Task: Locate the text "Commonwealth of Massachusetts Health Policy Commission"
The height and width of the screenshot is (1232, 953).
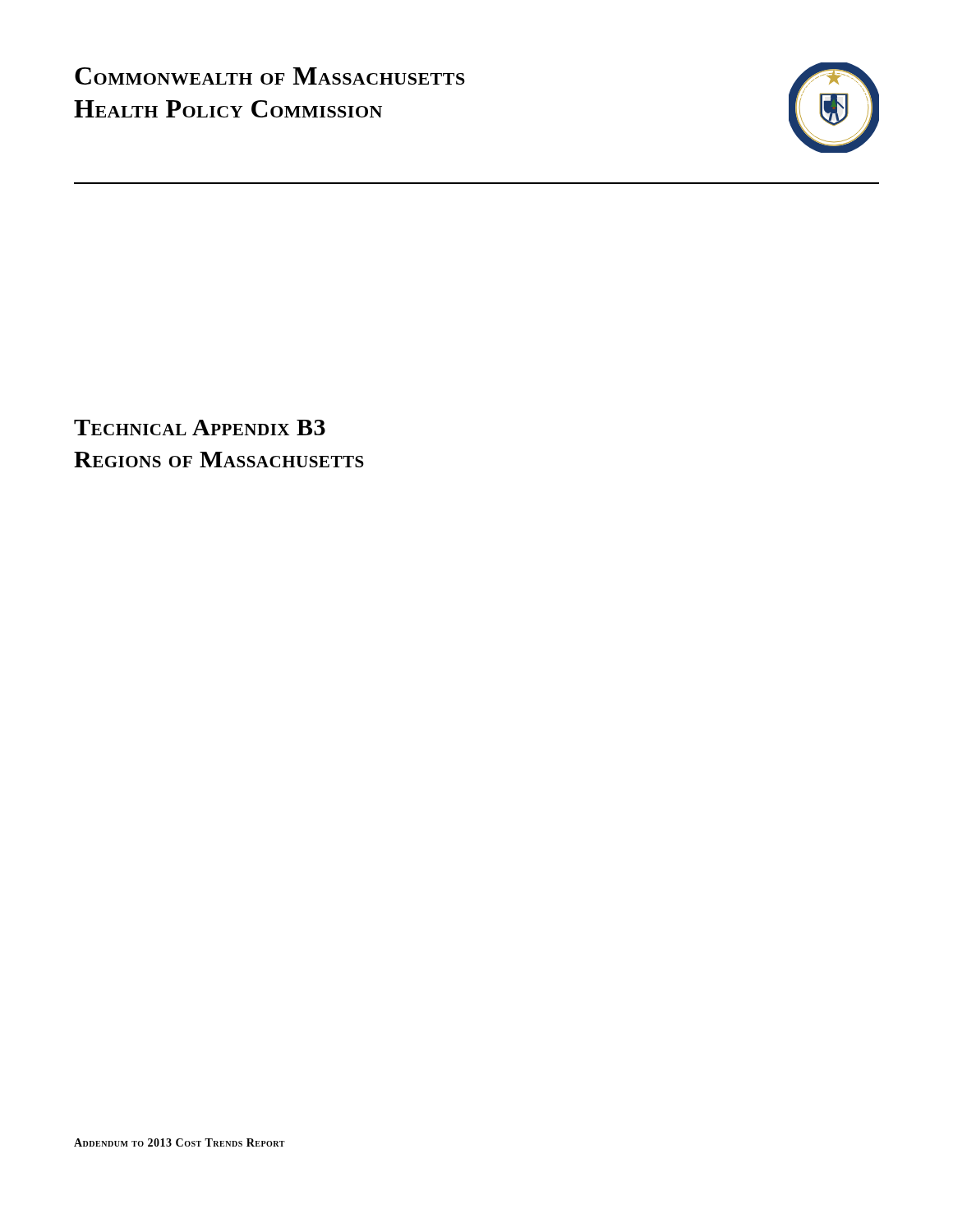Action: [x=270, y=92]
